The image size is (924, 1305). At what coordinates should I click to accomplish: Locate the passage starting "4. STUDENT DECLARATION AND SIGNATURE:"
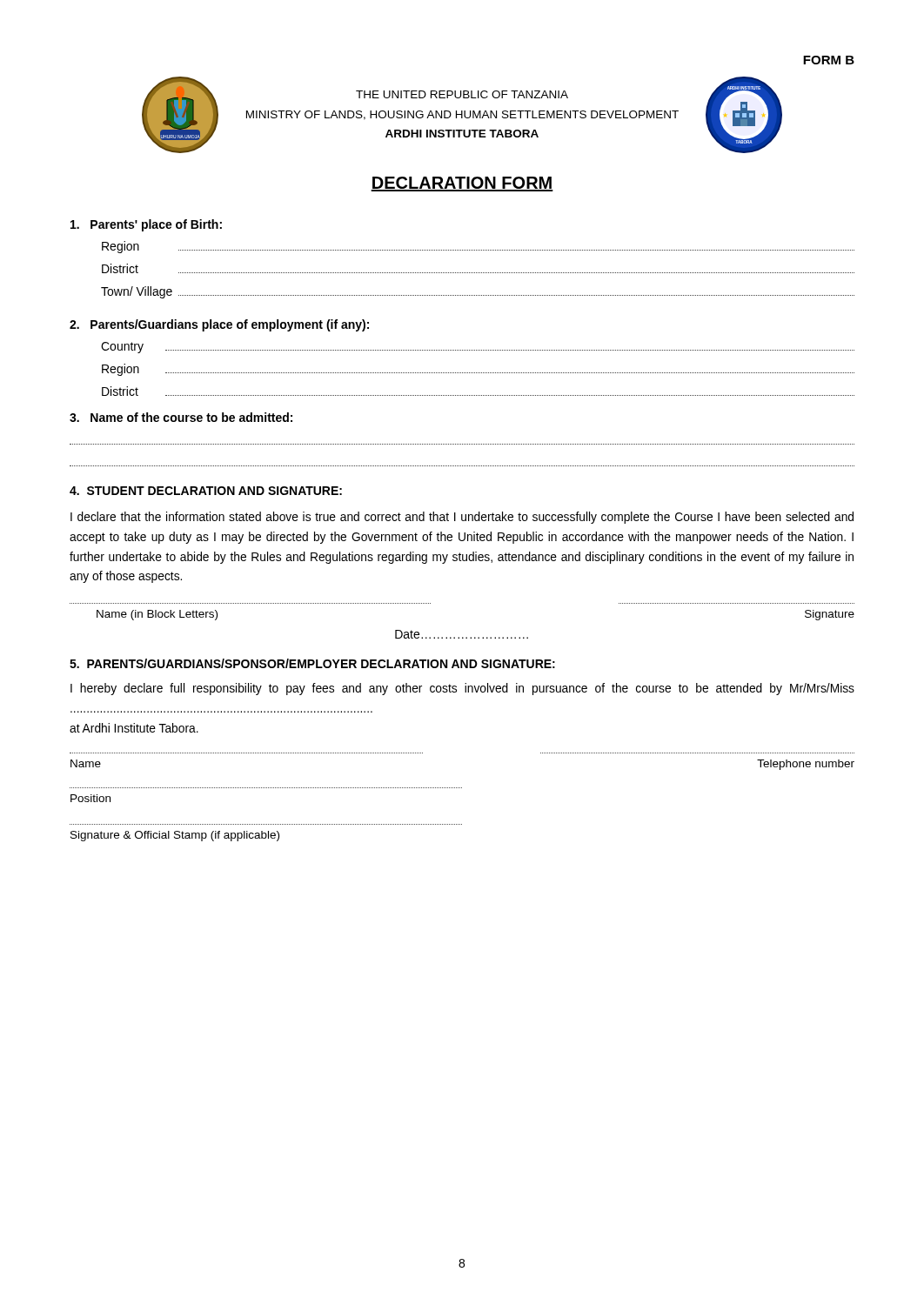(x=206, y=491)
